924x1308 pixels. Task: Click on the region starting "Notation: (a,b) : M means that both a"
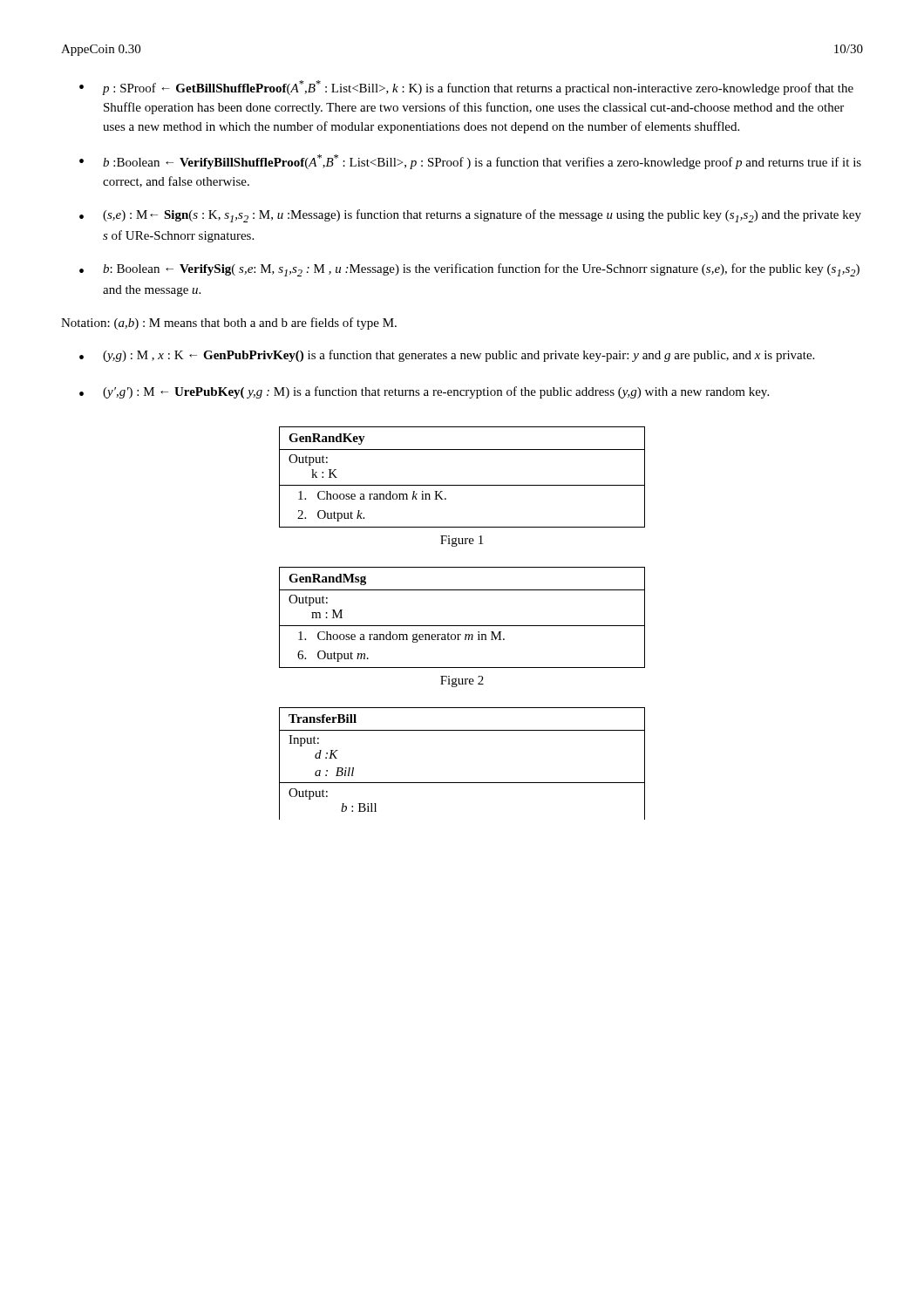click(x=229, y=322)
